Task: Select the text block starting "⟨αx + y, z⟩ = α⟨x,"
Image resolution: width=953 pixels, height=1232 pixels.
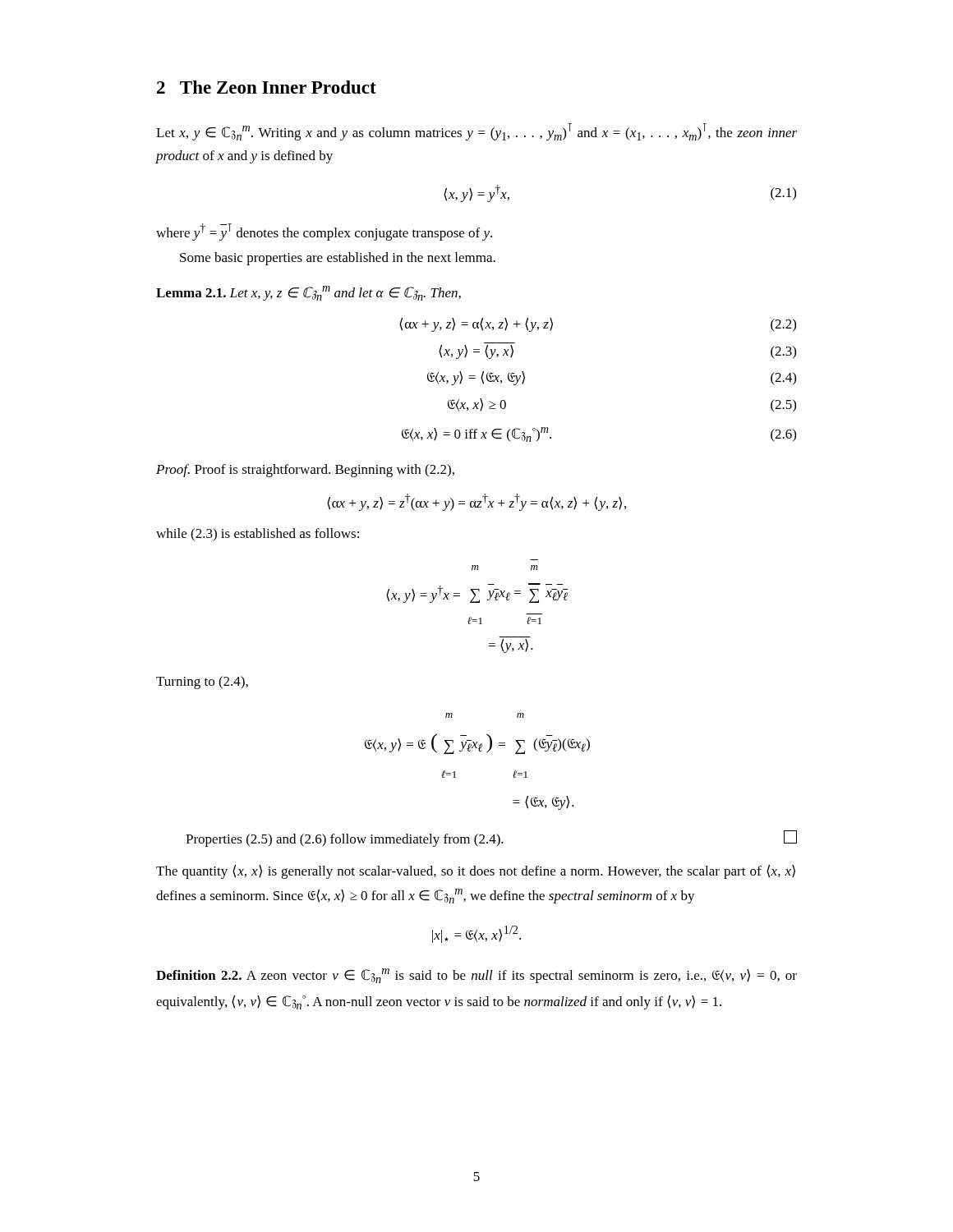Action: (x=477, y=325)
